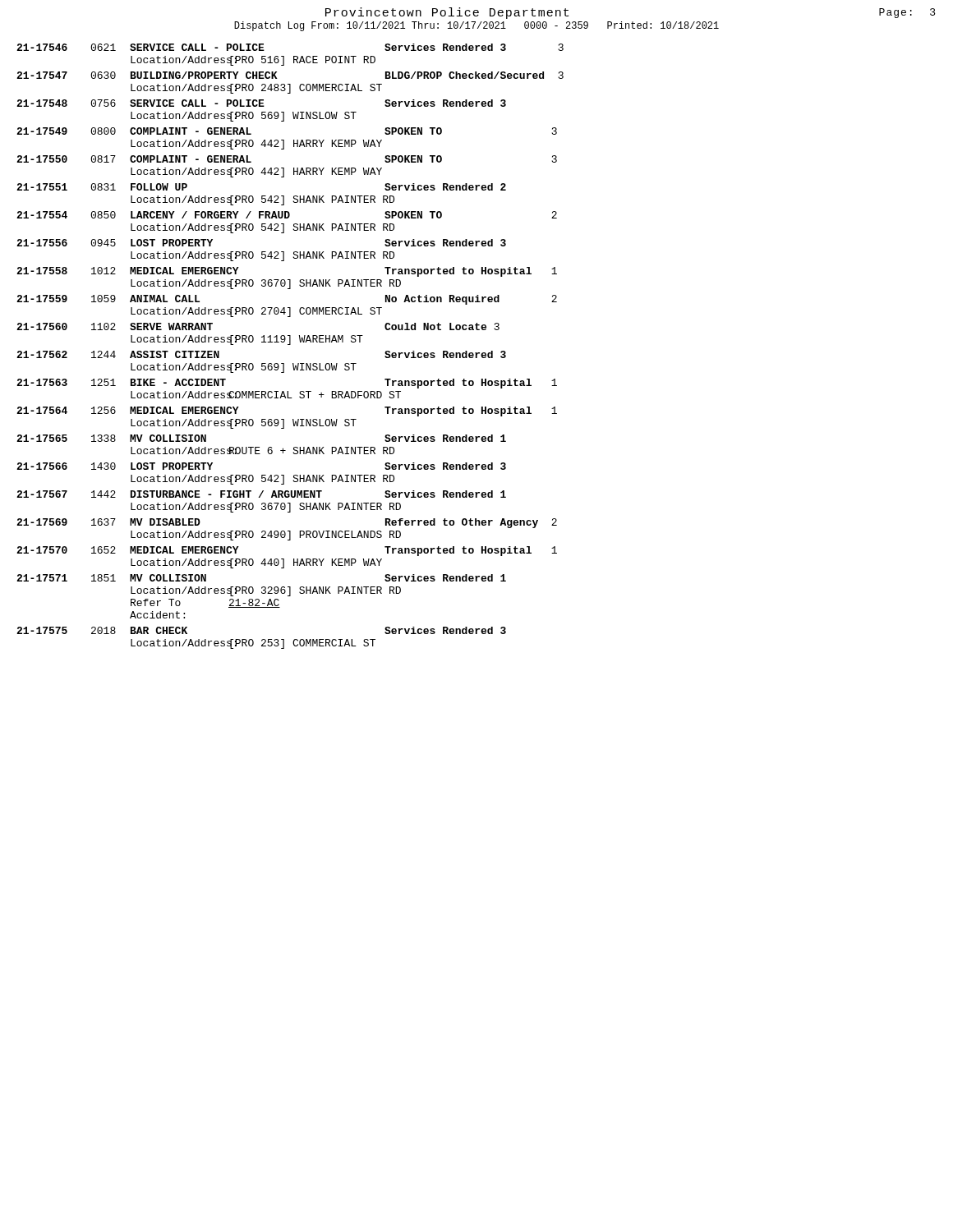953x1232 pixels.
Task: Select the text block starting "21-17575 2018 BAR CHECK"
Action: (x=476, y=637)
